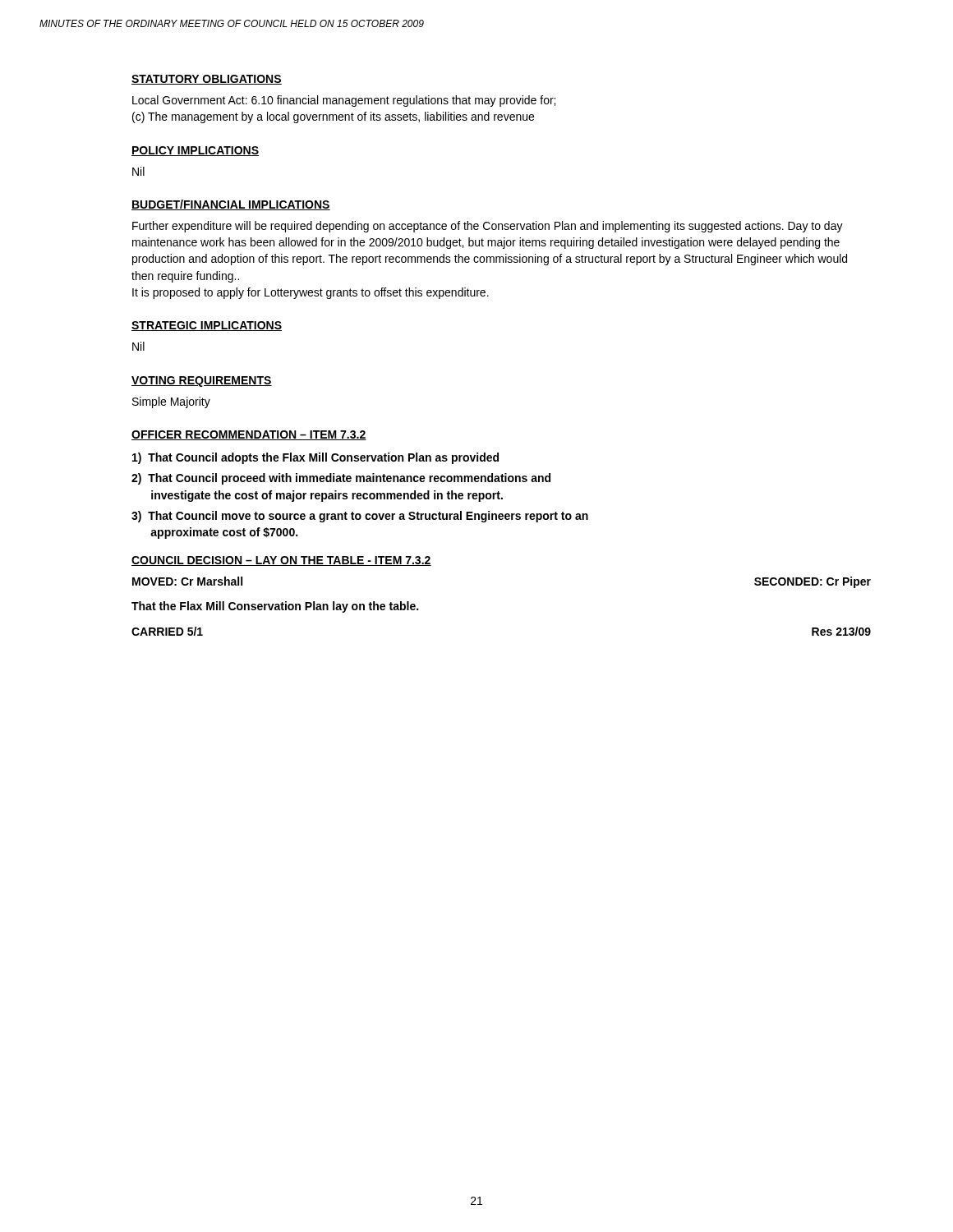The width and height of the screenshot is (953, 1232).
Task: Click on the region starting "COUNCIL DECISION – LAY ON THE TABLE"
Action: click(x=281, y=560)
